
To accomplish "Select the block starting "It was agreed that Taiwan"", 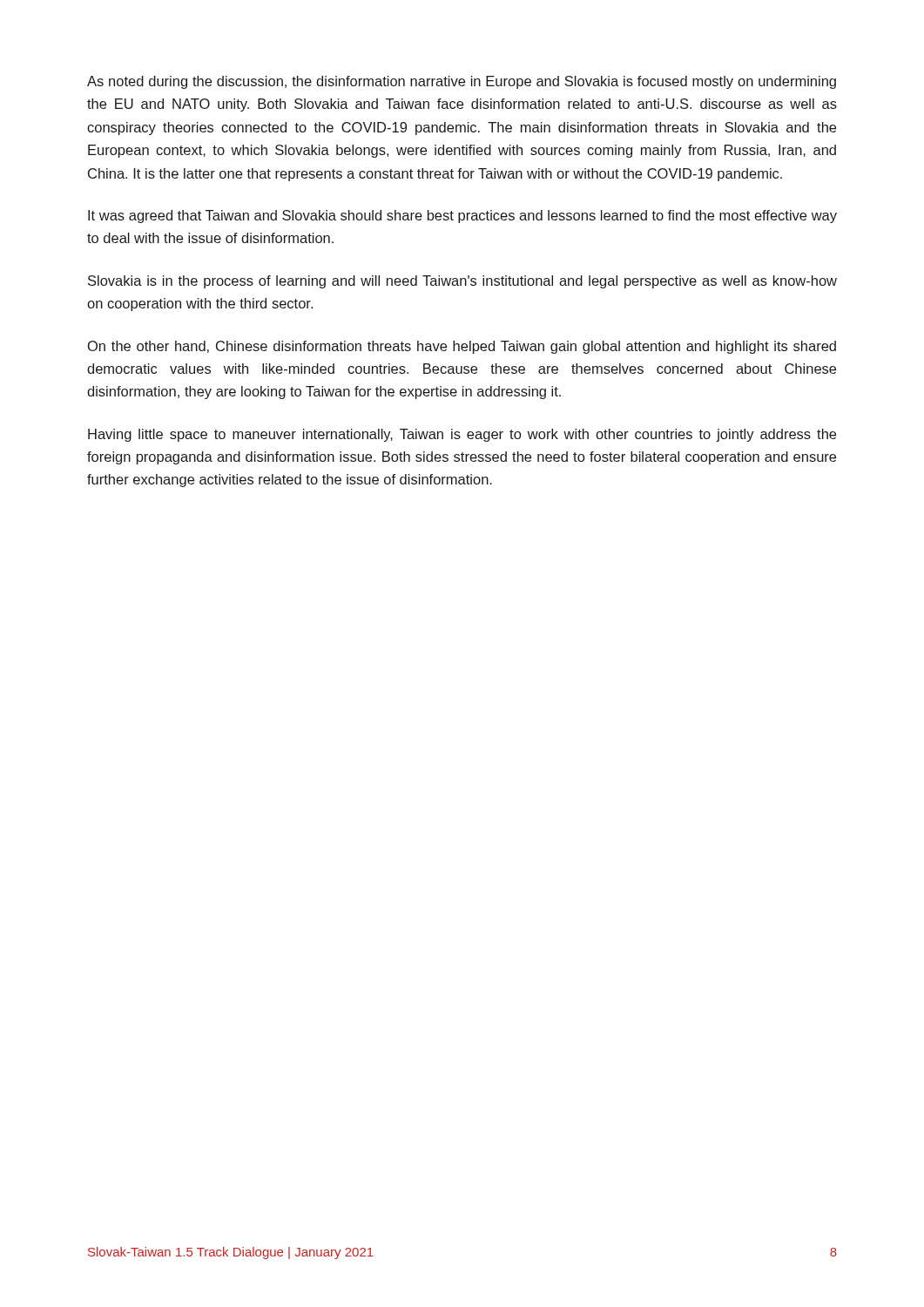I will point(462,227).
